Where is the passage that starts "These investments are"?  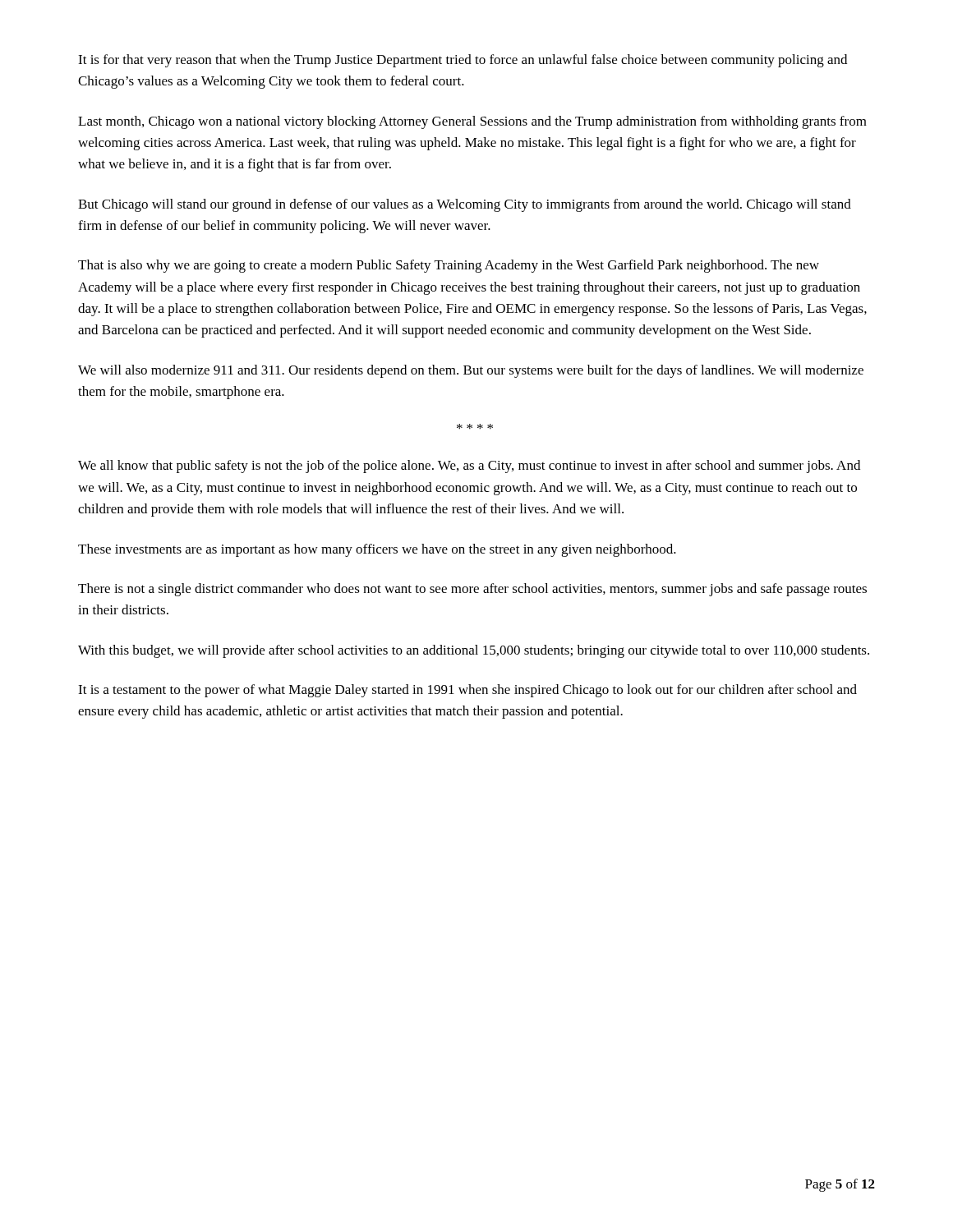pos(377,549)
